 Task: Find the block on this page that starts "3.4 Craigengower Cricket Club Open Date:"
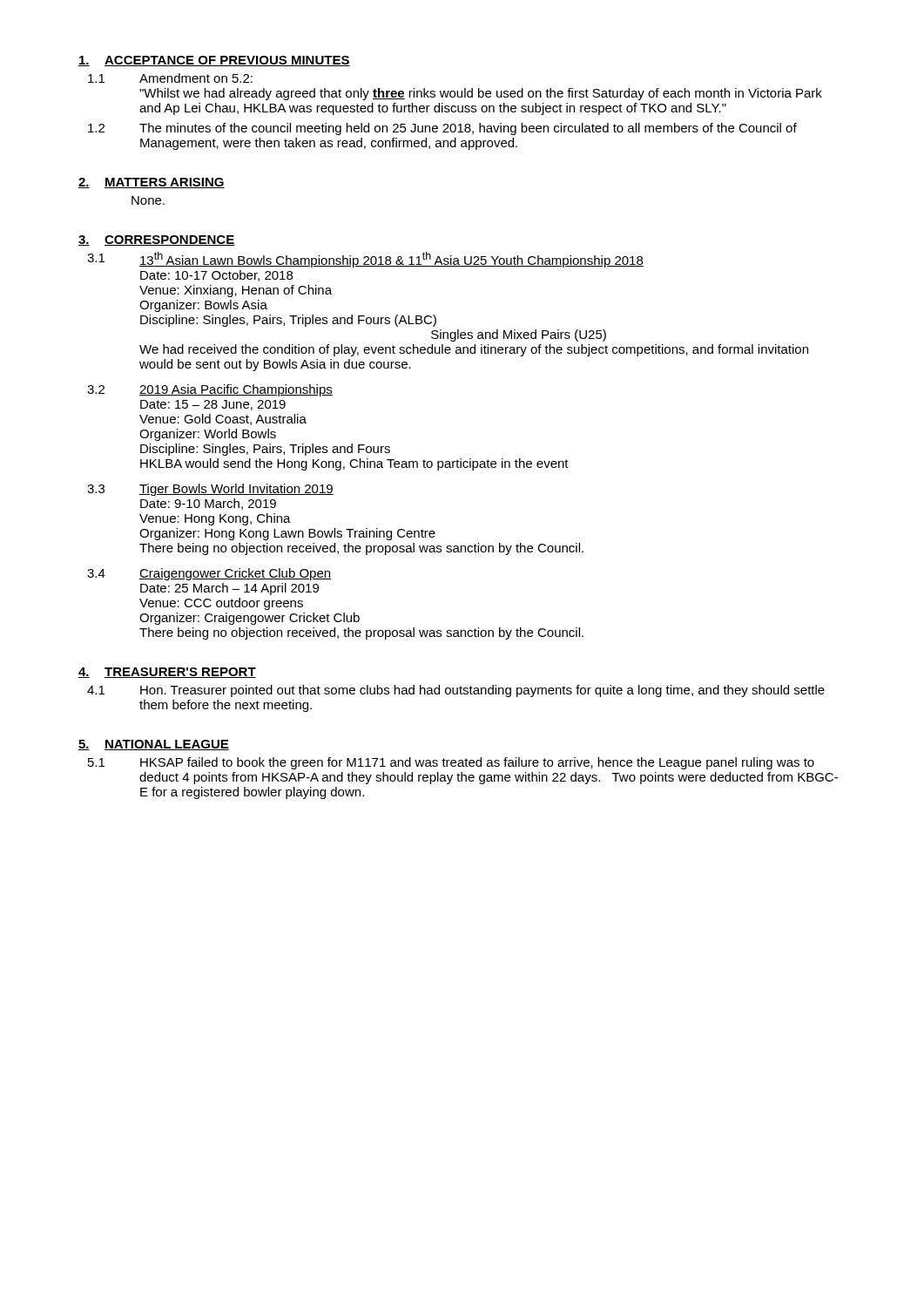(x=209, y=574)
